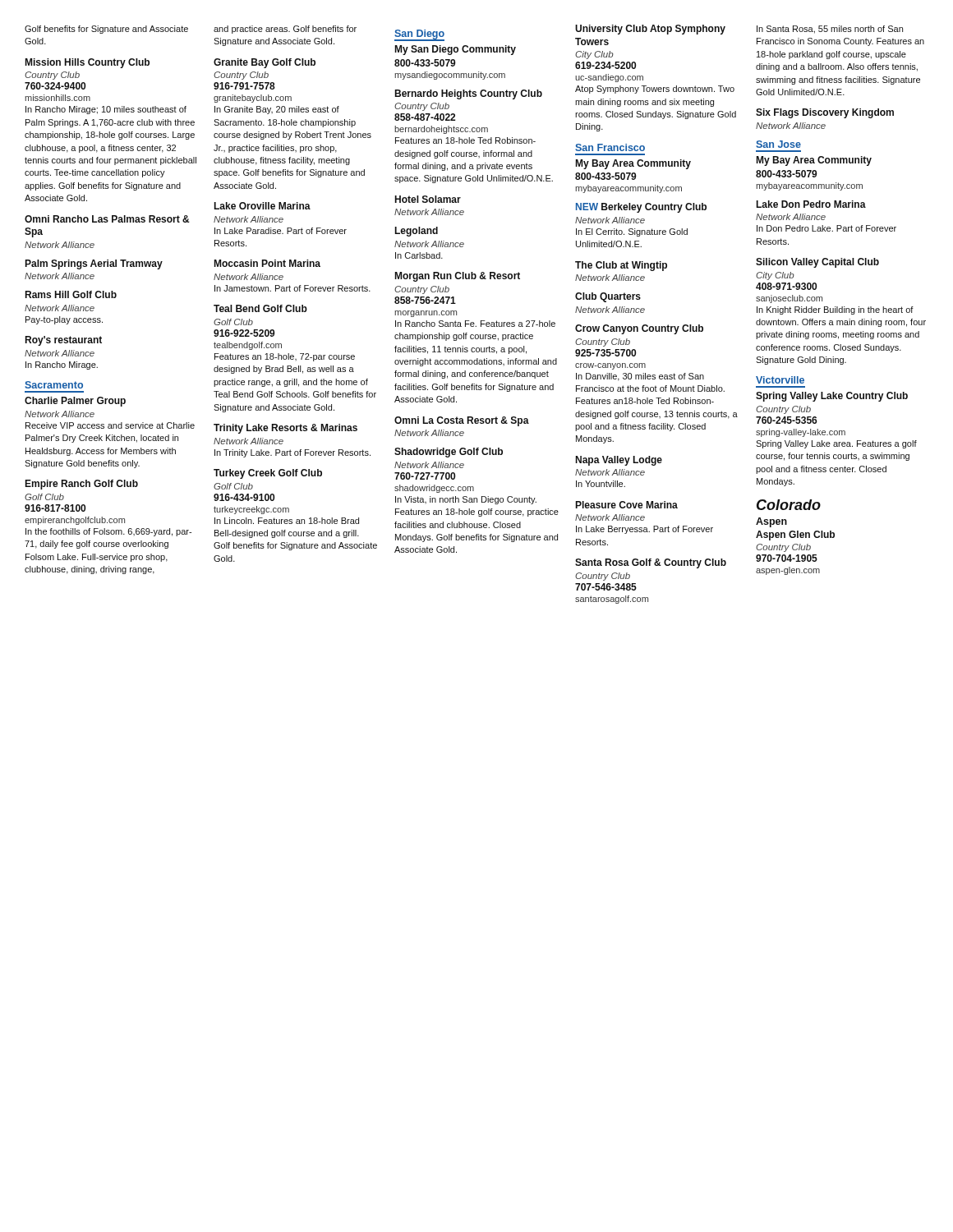Where is the section header that starts "Morgan Run Club &"?

[476, 338]
